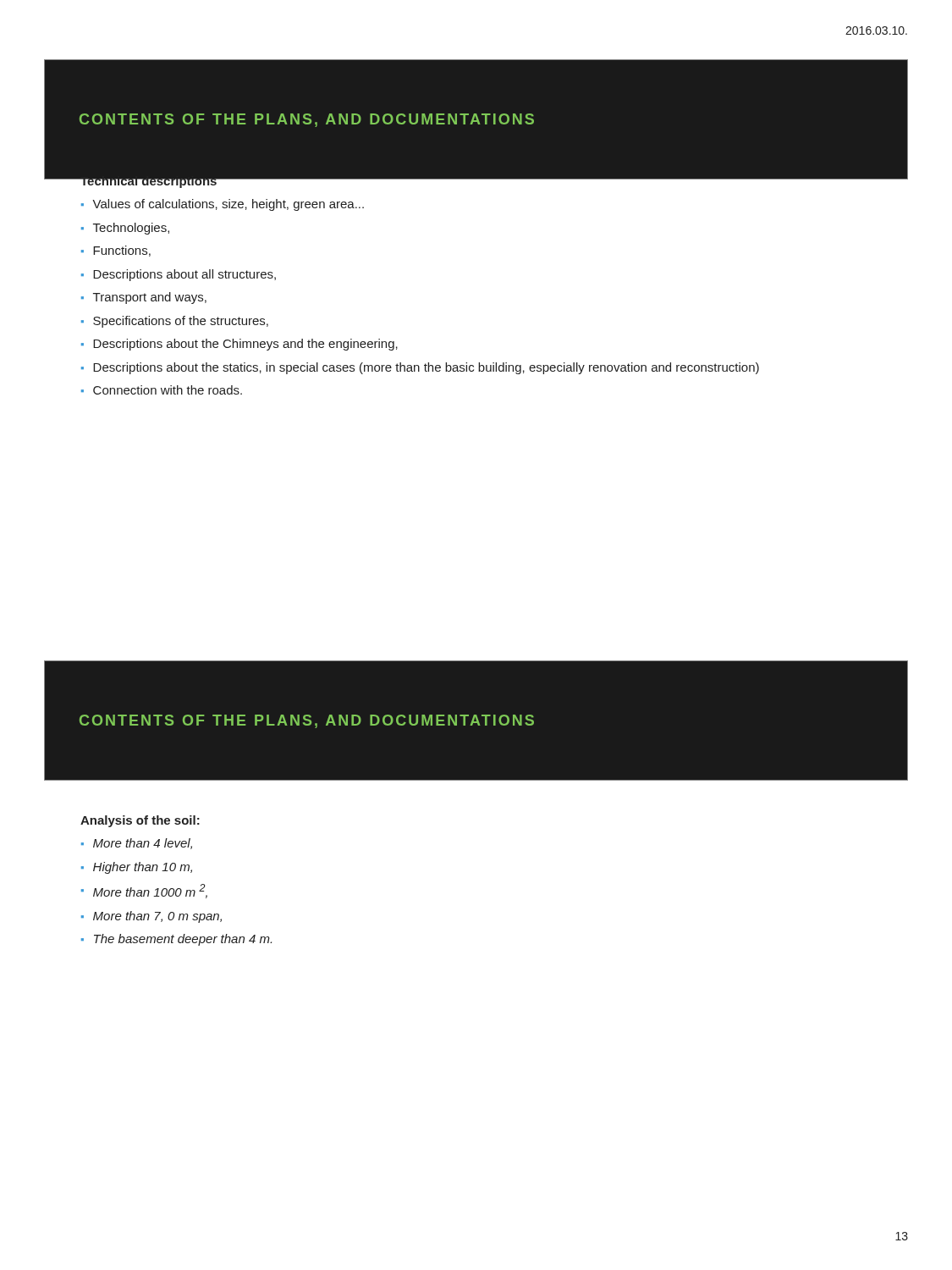Point to "Higher than 10 m,"

point(143,867)
